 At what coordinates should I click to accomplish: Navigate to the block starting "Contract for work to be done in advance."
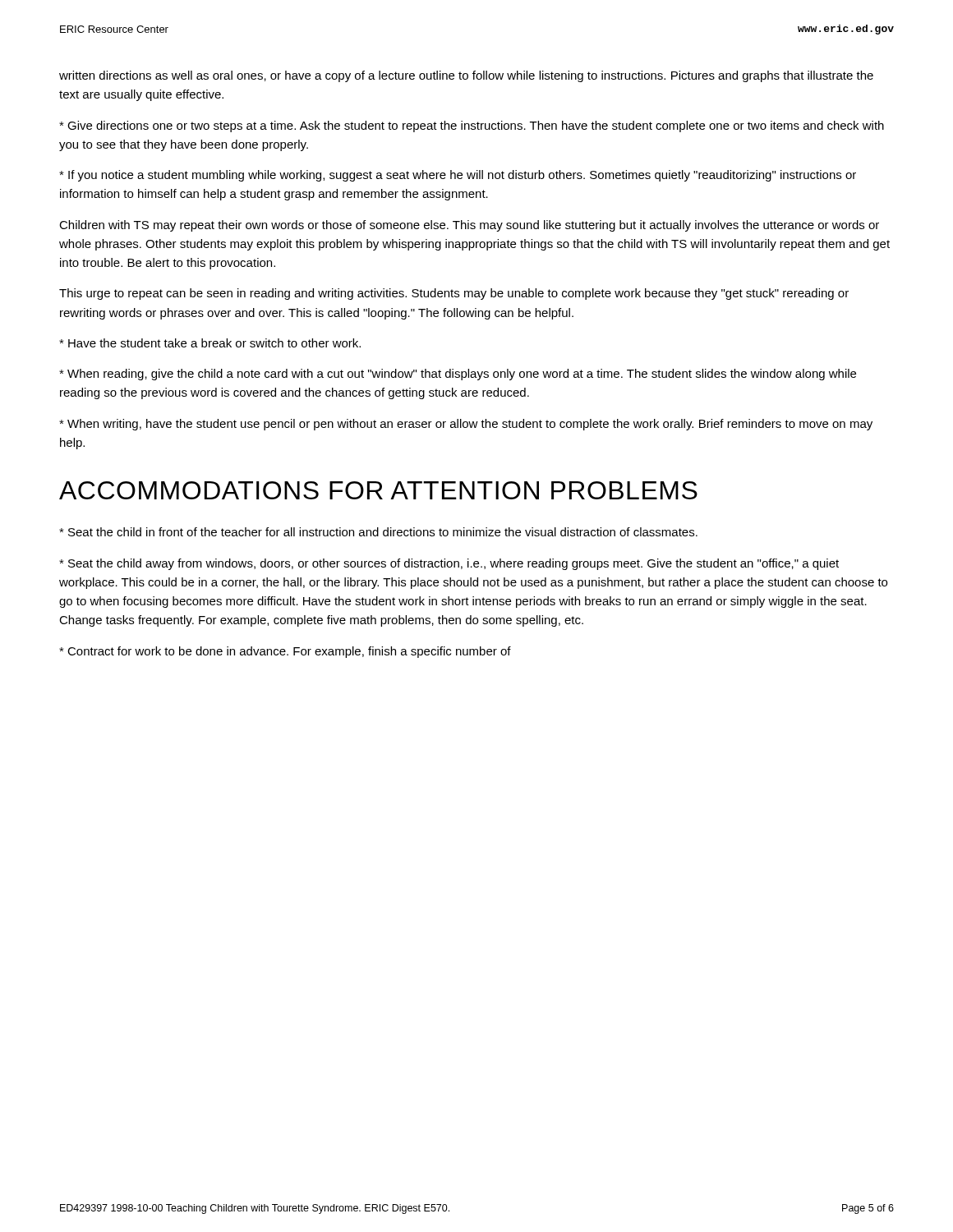tap(285, 651)
